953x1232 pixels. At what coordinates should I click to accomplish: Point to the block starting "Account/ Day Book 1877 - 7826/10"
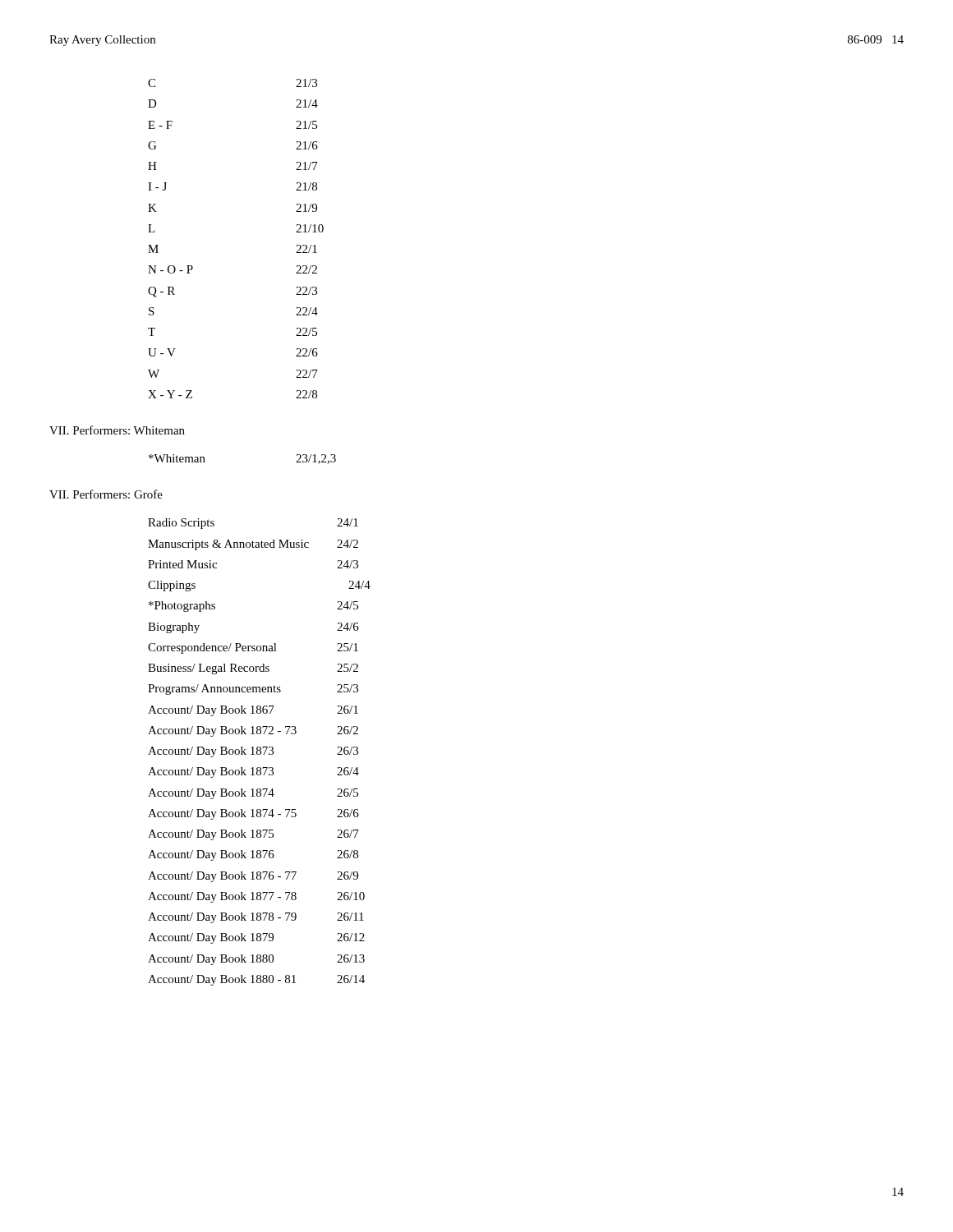pos(267,896)
